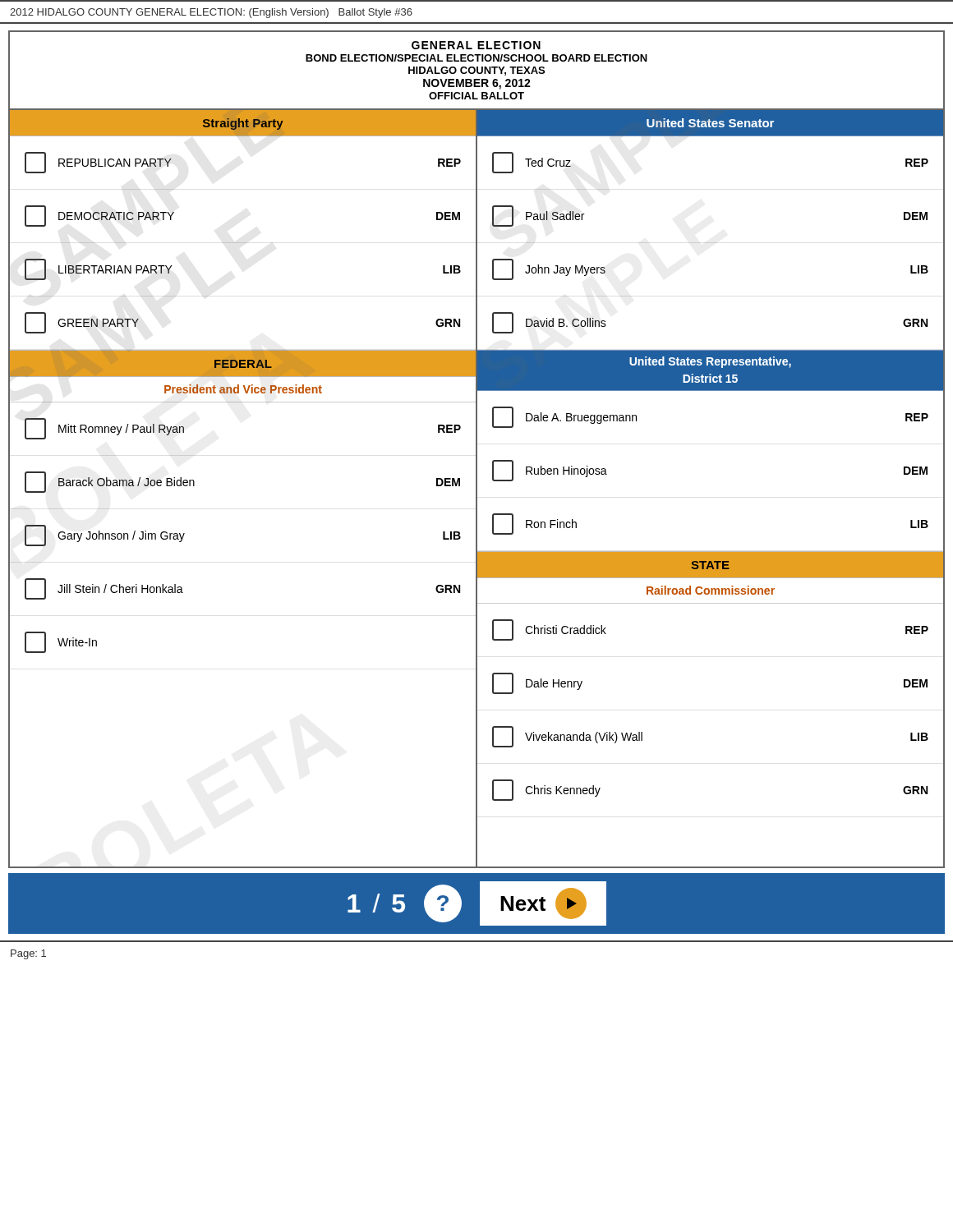Click on the list item that reads "Ted Cruz REP"
Screen dimensions: 1232x953
pyautogui.click(x=539, y=161)
